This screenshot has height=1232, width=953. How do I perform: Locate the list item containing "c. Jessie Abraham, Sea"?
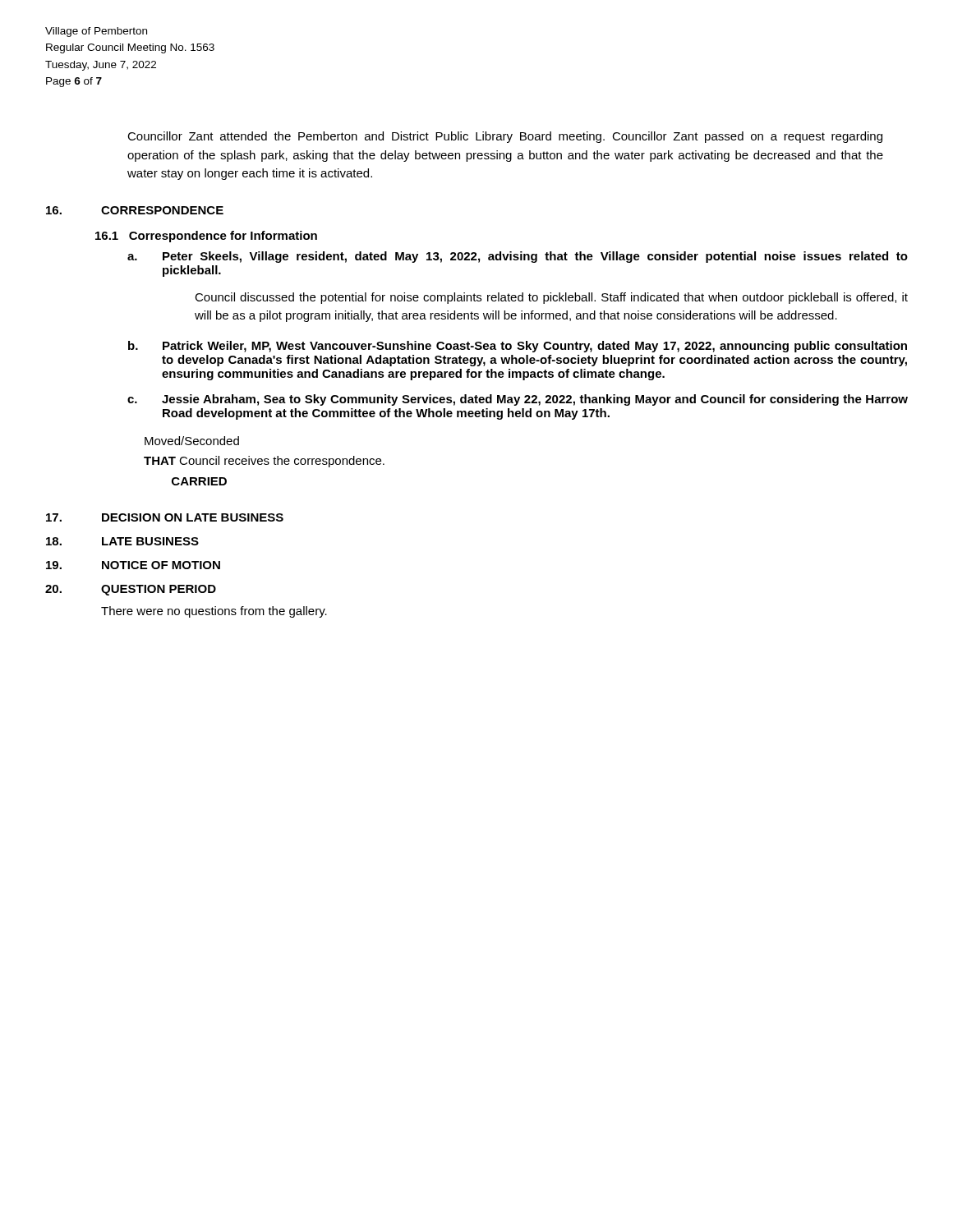coord(518,405)
